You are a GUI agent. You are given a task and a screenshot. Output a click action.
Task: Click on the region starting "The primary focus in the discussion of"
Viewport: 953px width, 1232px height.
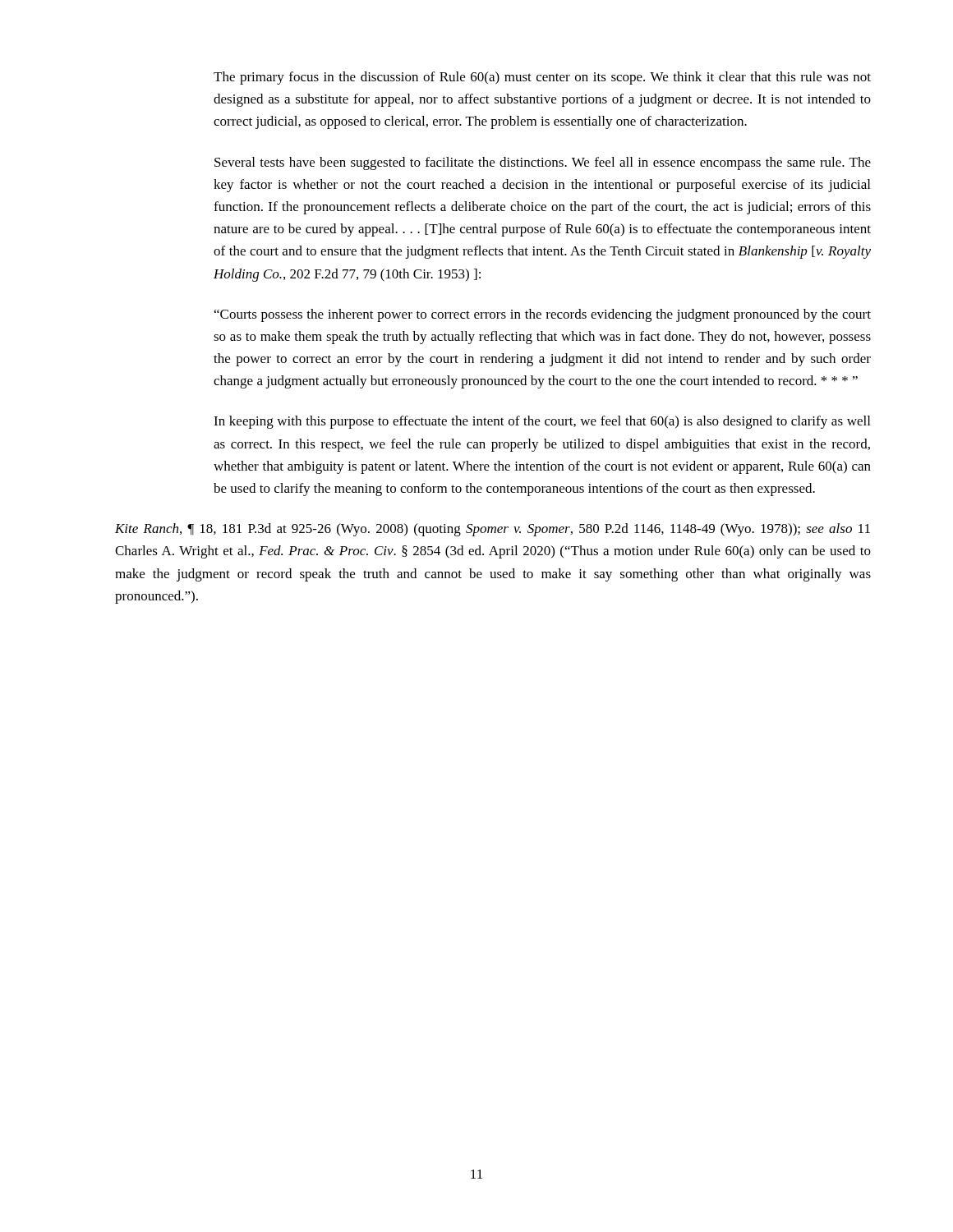pyautogui.click(x=542, y=99)
